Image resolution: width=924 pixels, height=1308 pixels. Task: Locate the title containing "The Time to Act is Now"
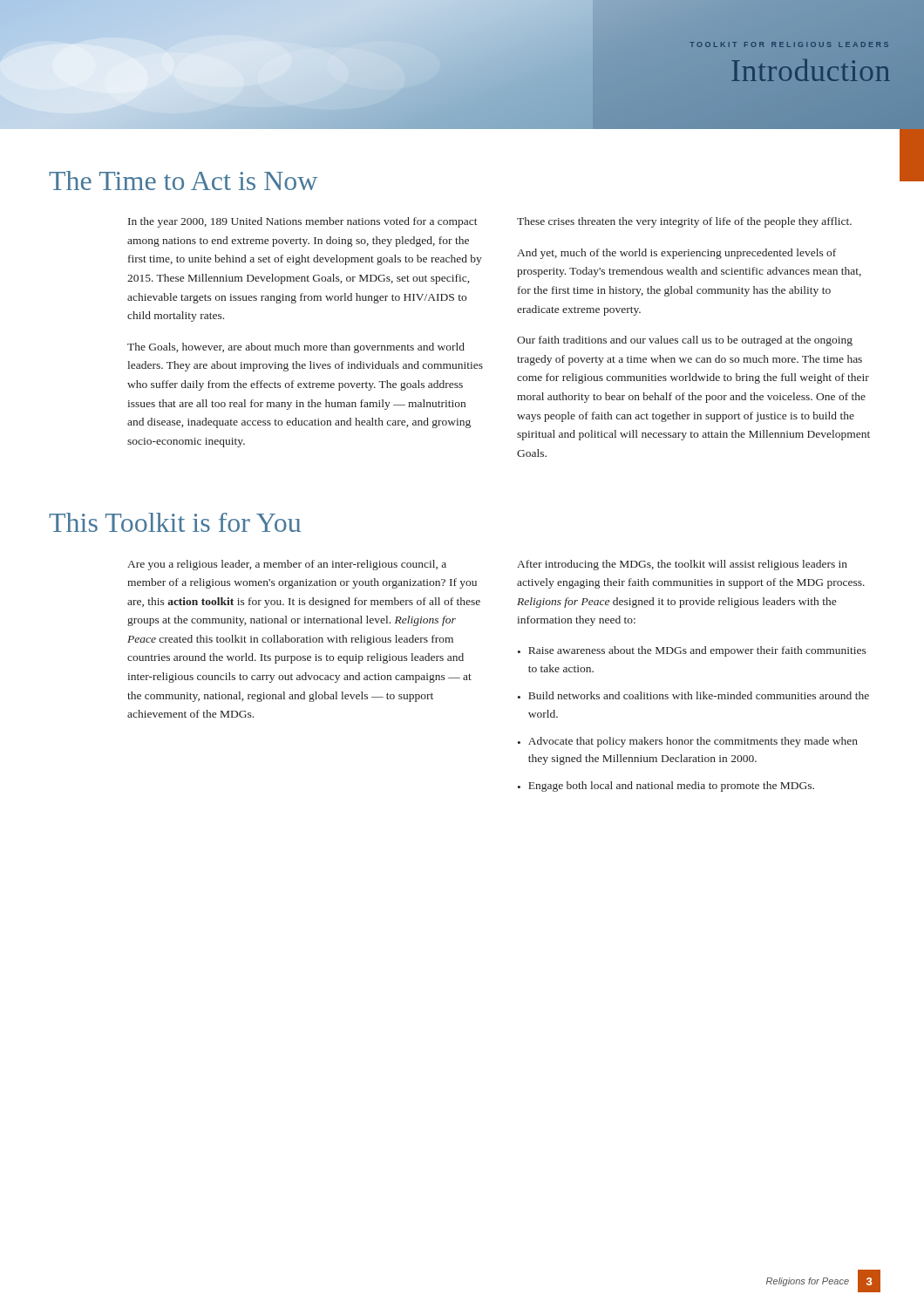coord(183,181)
